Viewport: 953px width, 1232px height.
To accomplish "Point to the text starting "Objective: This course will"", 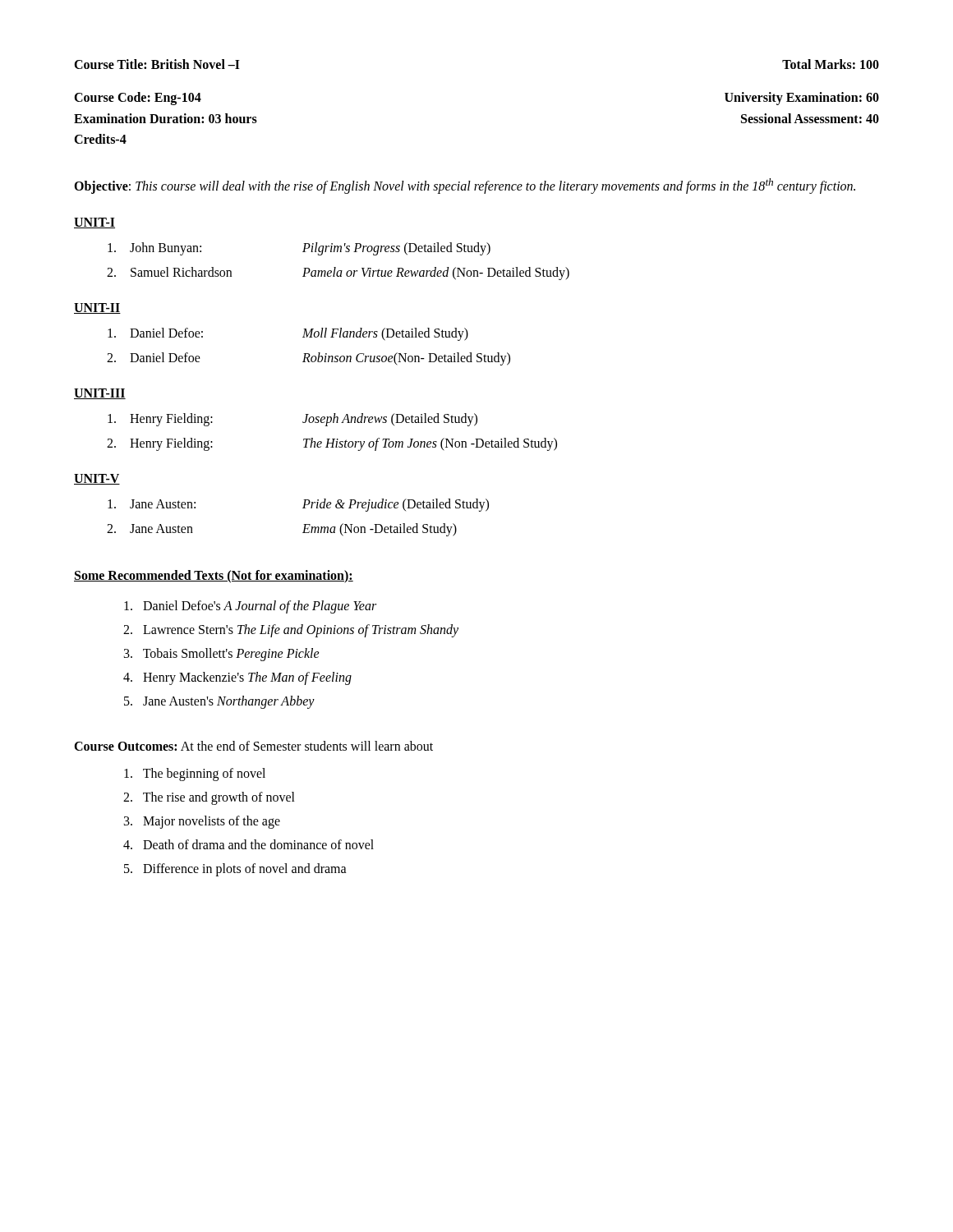I will (465, 184).
